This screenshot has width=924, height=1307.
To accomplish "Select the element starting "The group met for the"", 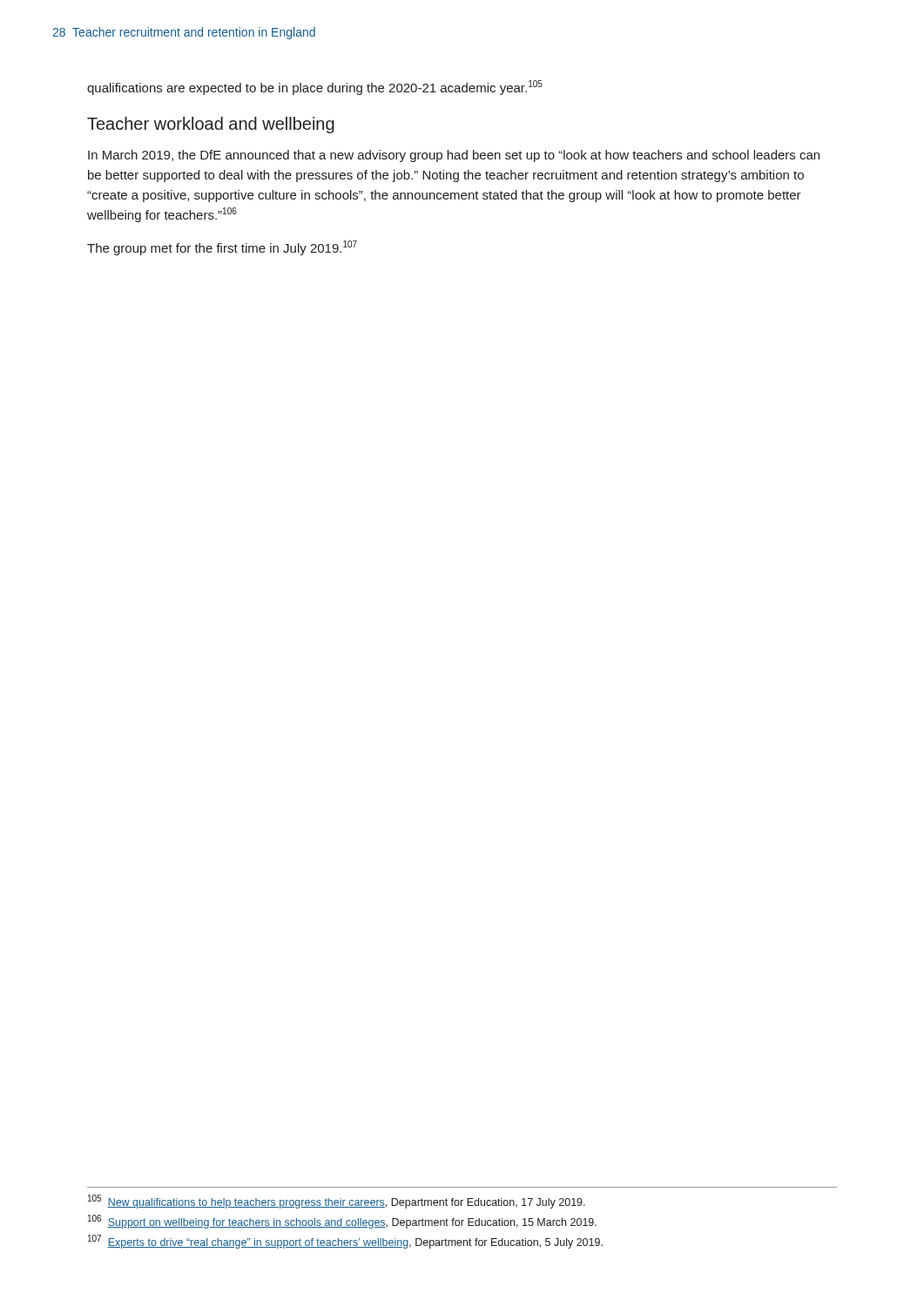I will click(x=222, y=247).
